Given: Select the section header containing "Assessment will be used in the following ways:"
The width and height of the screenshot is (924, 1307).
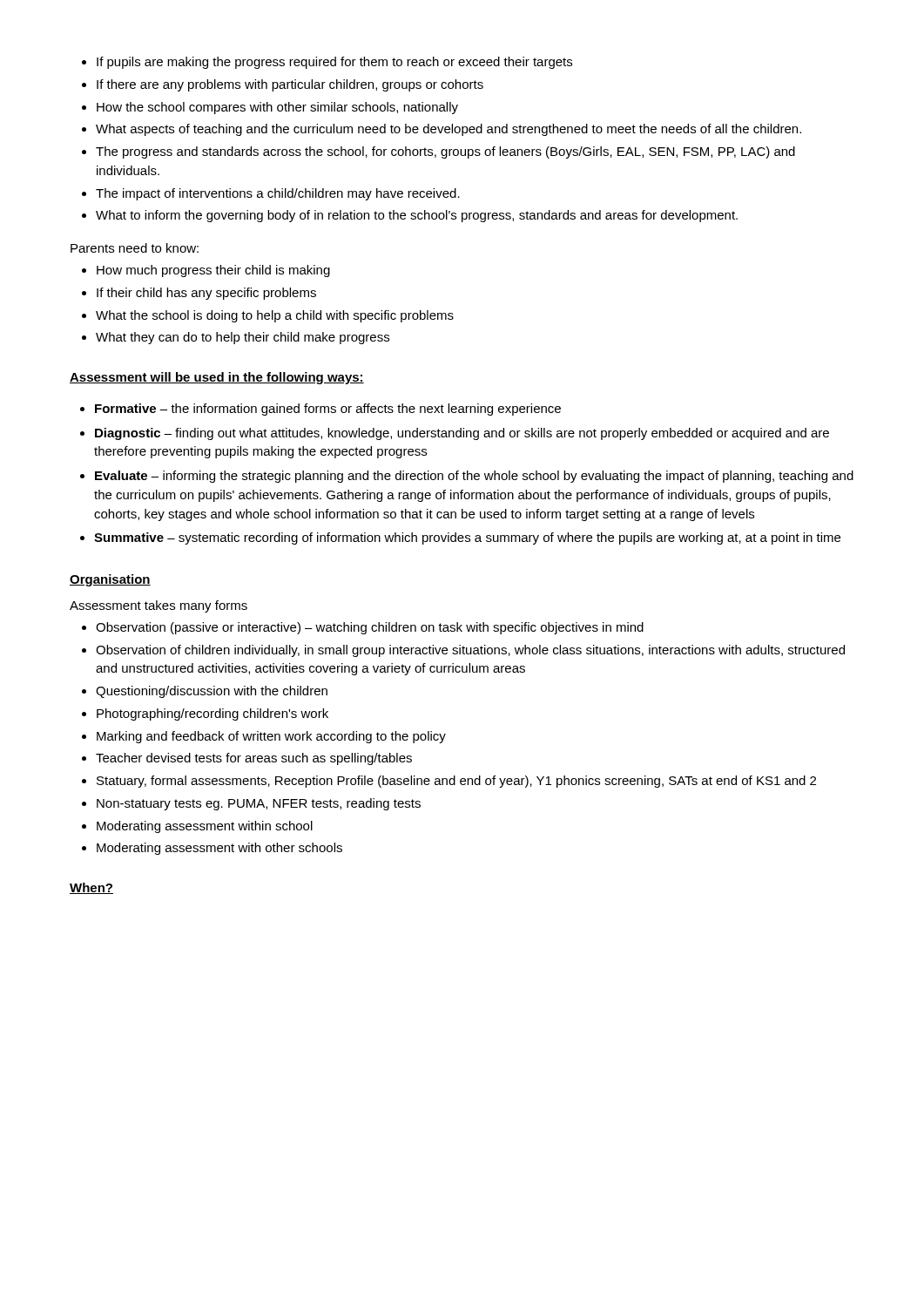Looking at the screenshot, I should [217, 377].
